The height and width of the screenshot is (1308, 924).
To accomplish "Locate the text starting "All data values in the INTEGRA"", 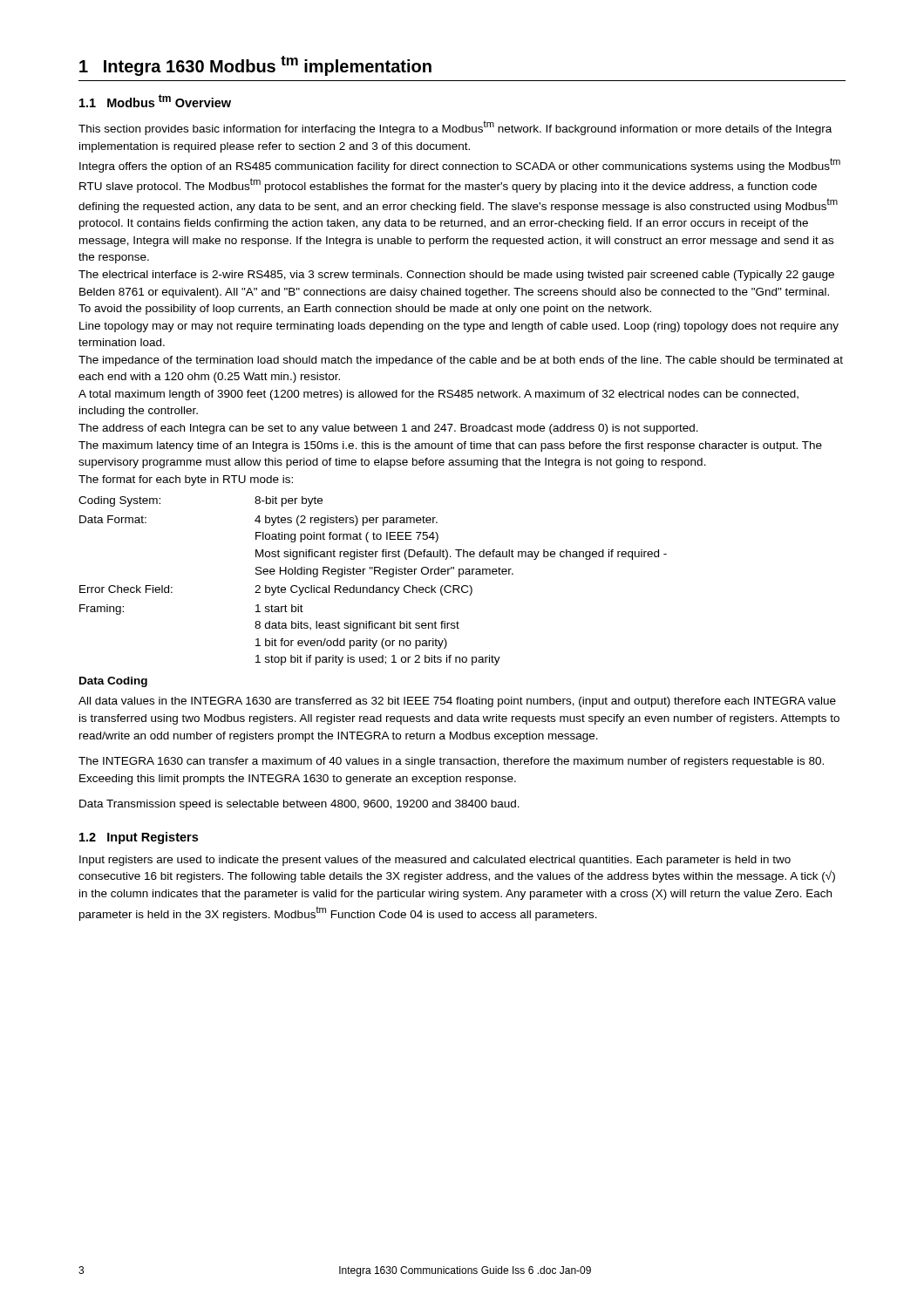I will click(462, 718).
